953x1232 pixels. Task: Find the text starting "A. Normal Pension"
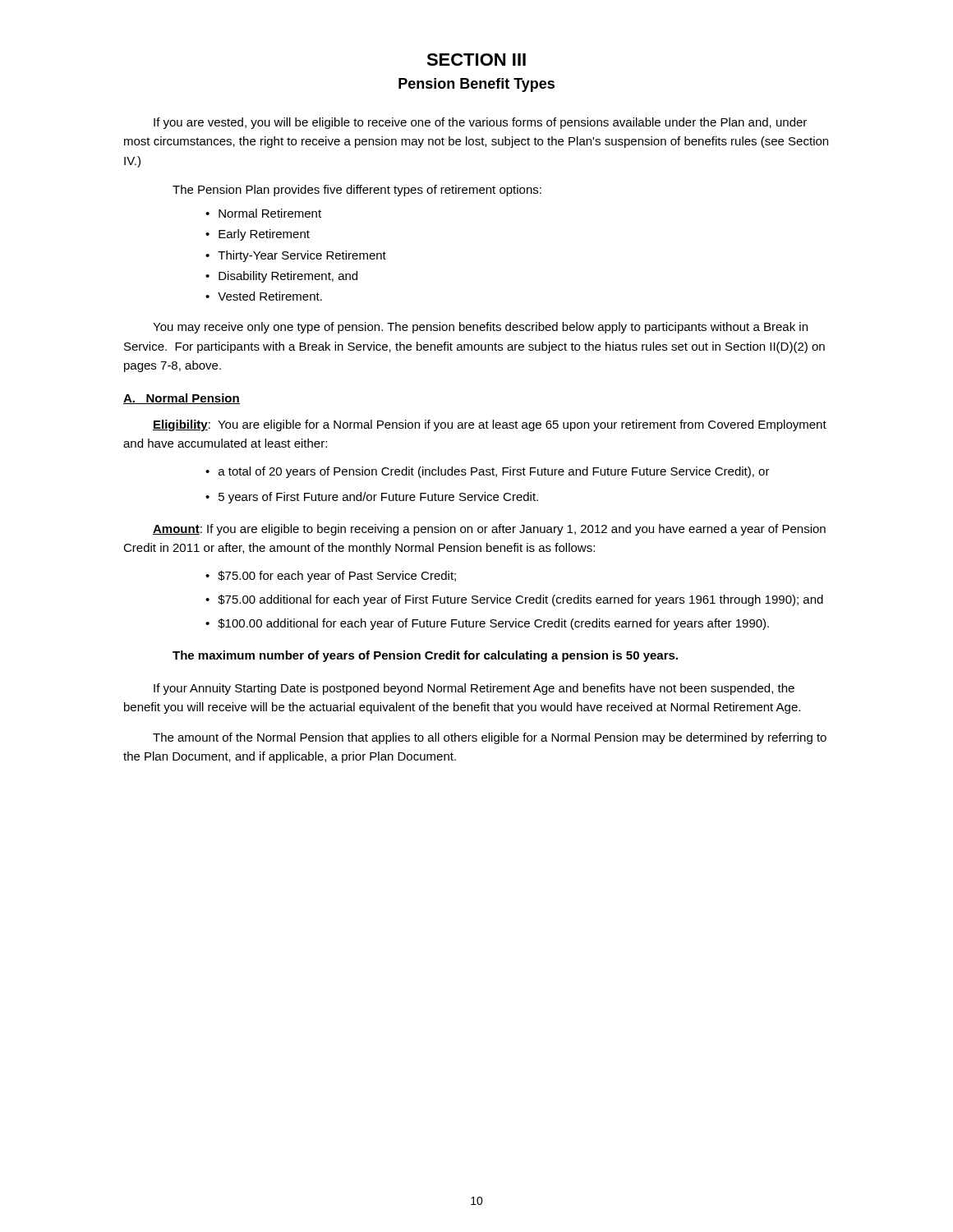coord(181,398)
